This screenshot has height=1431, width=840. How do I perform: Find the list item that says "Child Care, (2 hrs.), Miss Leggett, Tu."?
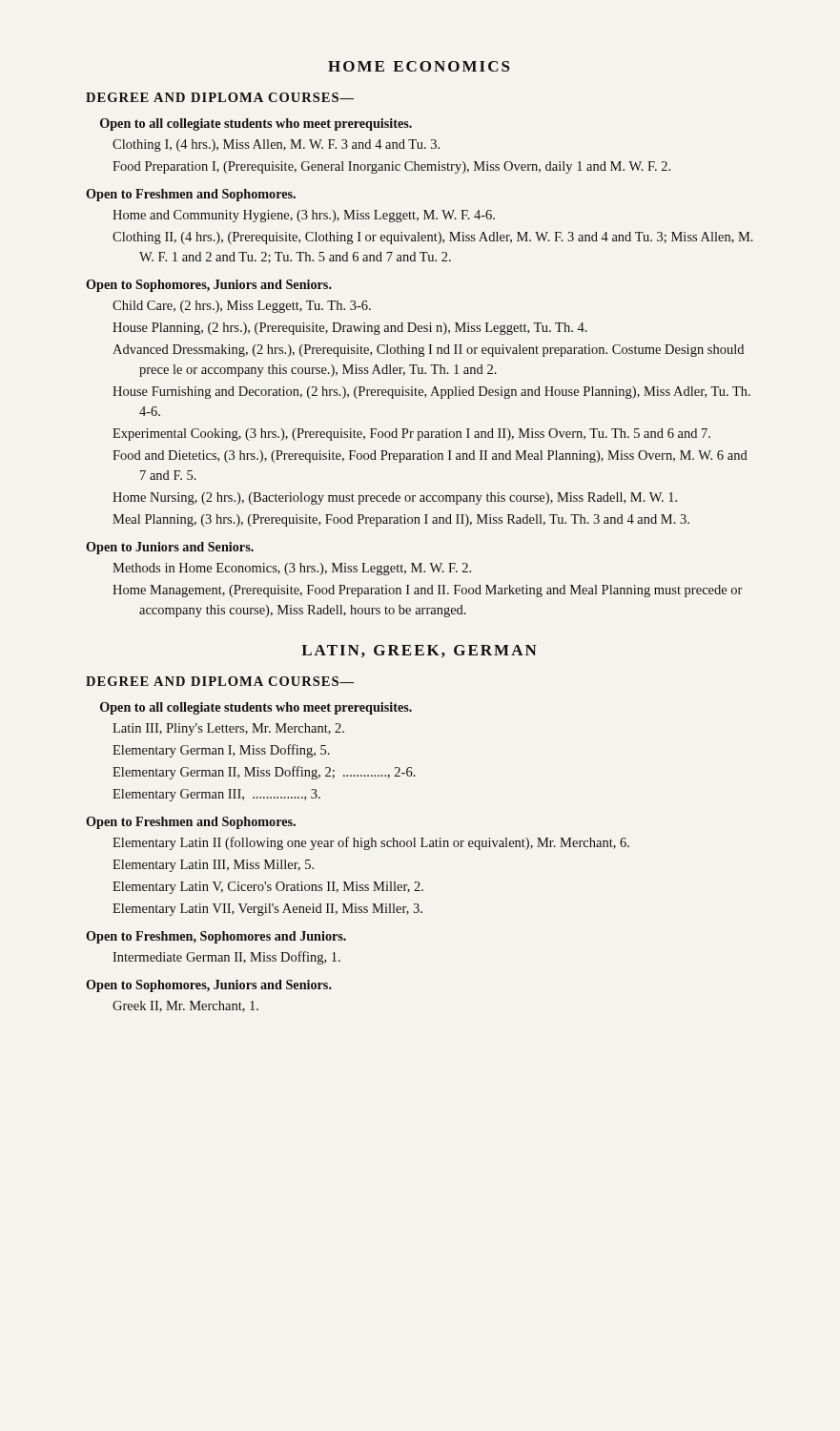point(242,305)
